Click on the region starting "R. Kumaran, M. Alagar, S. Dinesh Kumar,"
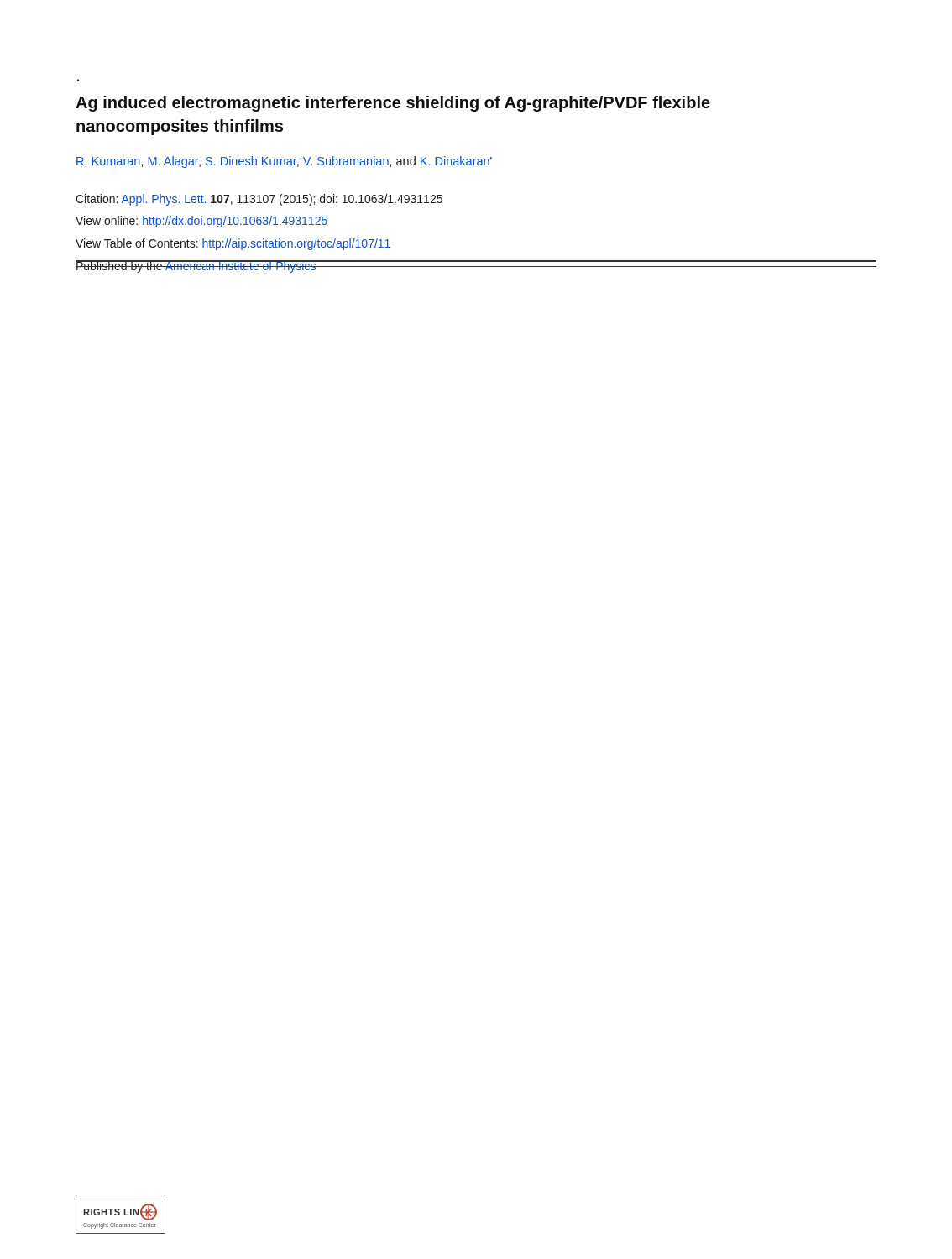Screen dimensions: 1259x952 pyautogui.click(x=284, y=161)
